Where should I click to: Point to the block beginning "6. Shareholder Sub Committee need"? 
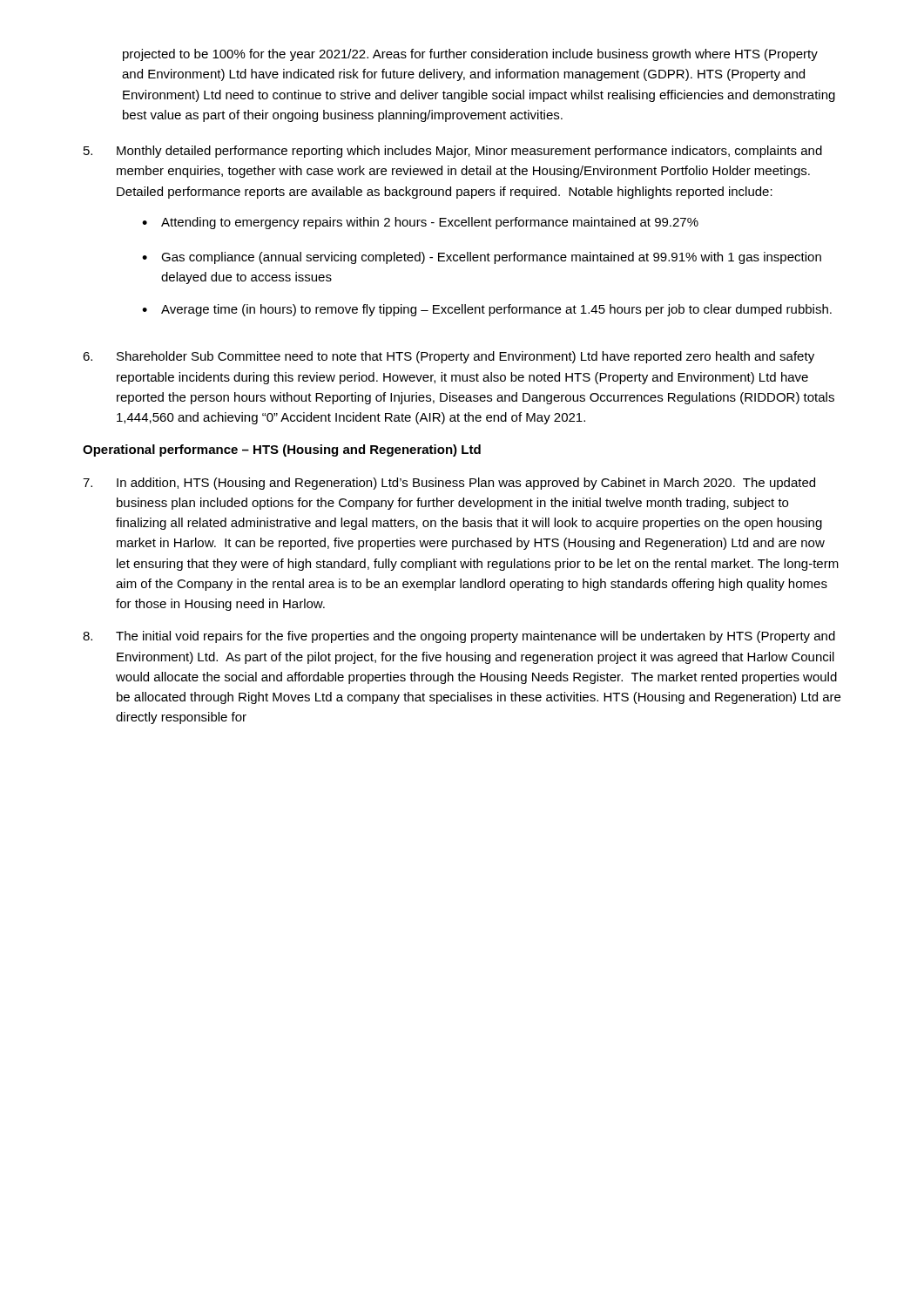pos(462,387)
